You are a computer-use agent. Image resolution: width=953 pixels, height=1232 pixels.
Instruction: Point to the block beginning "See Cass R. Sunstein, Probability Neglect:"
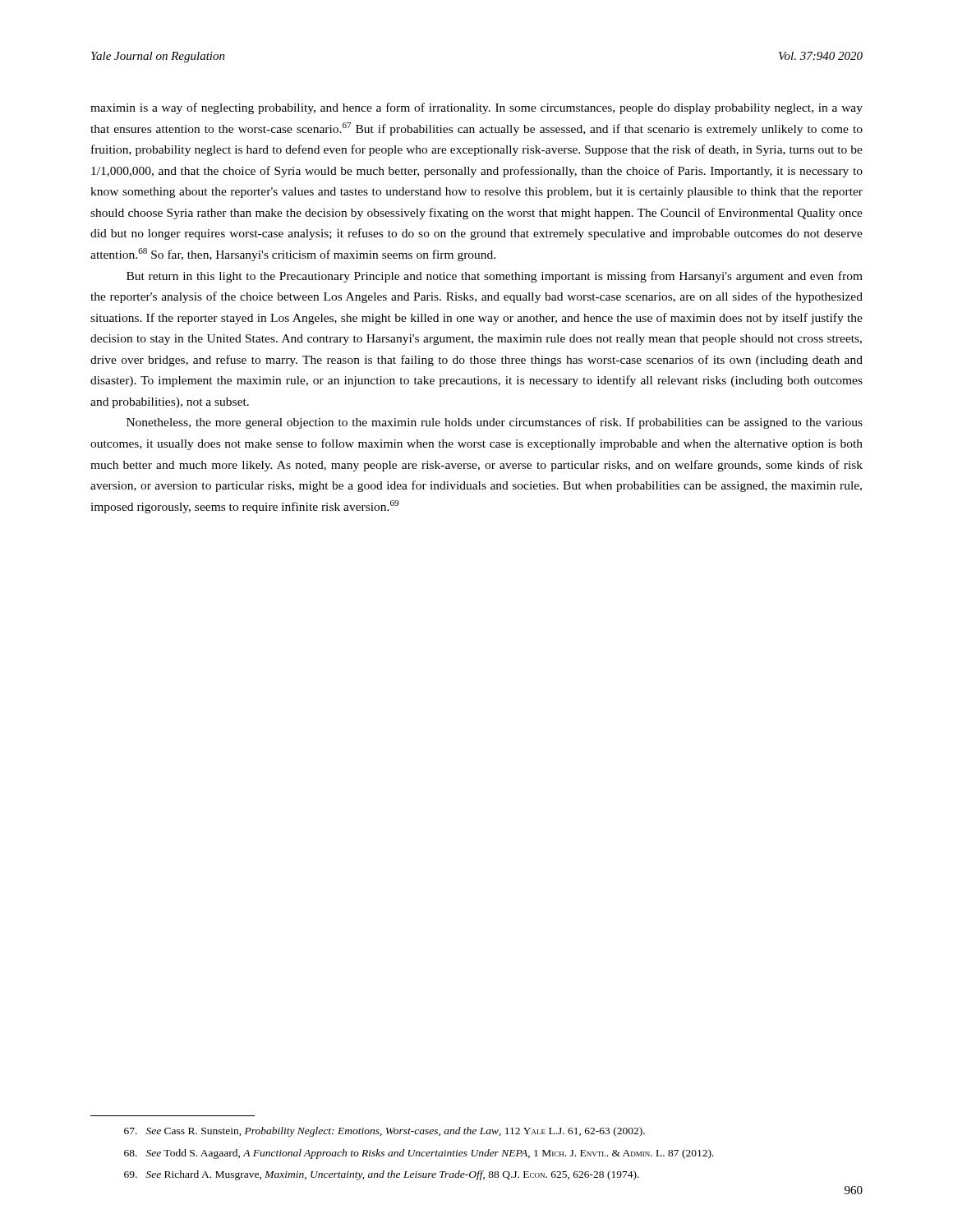[x=368, y=1131]
